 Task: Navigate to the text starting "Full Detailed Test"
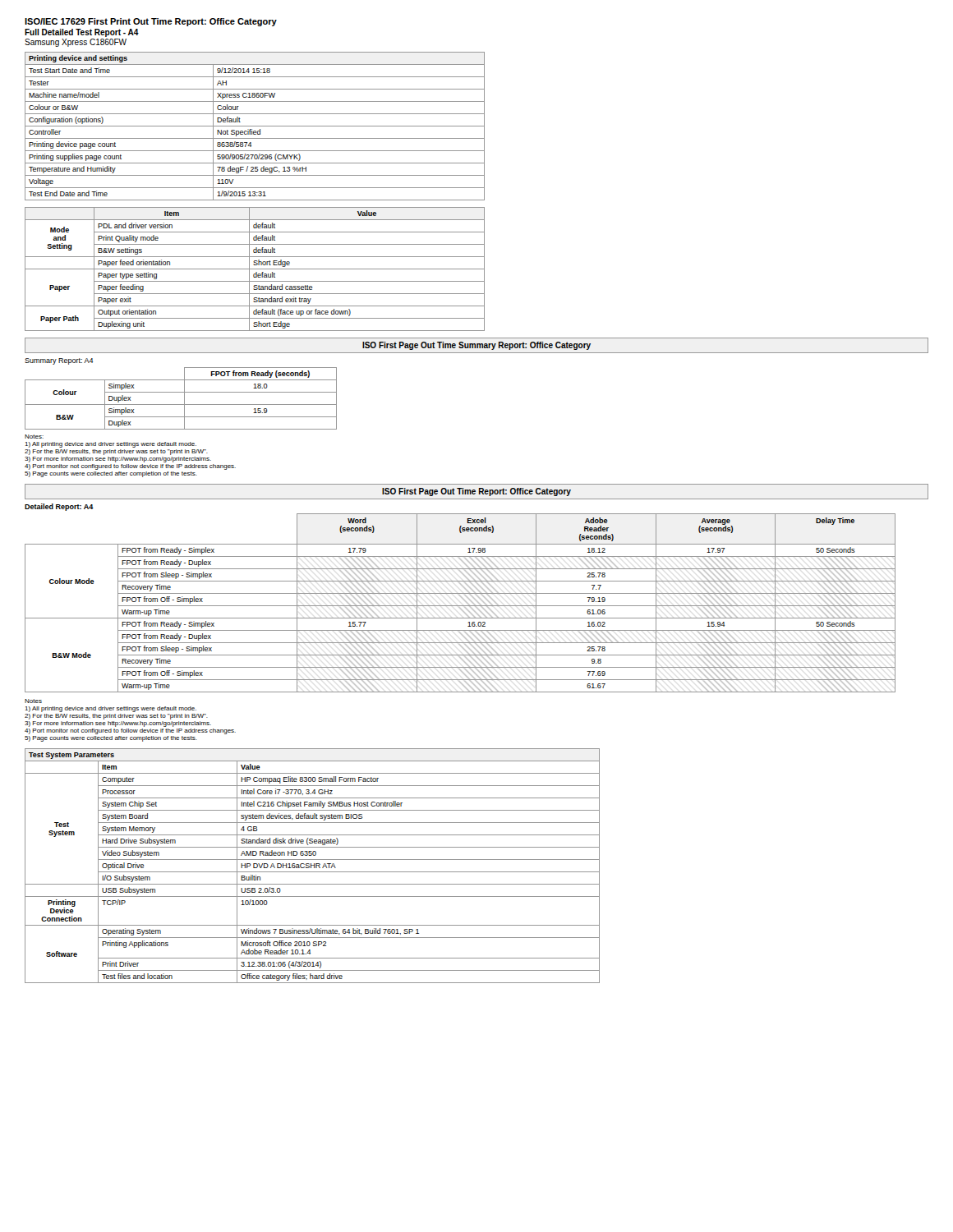point(81,32)
